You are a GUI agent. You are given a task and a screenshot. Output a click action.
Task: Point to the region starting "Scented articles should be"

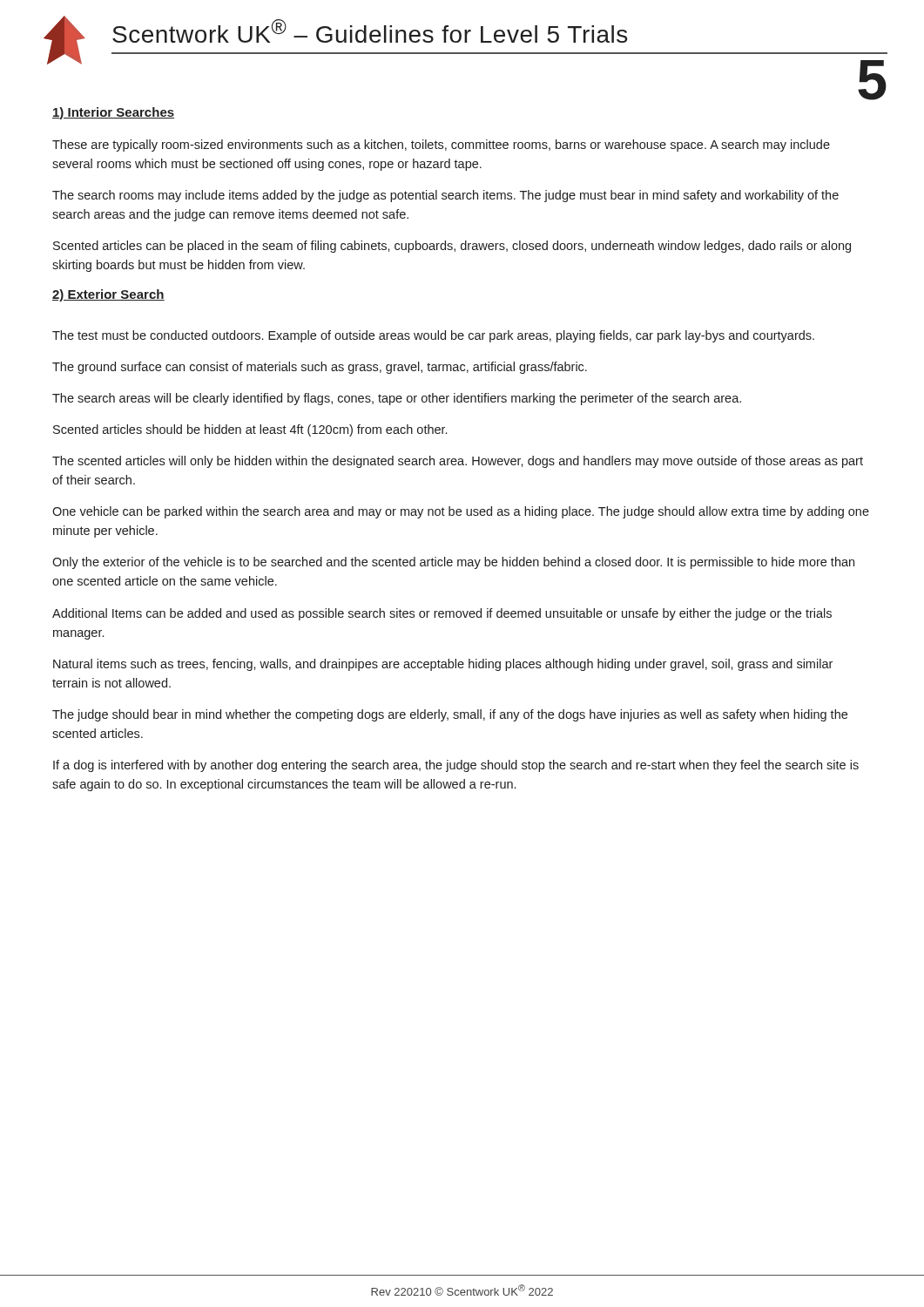[250, 430]
